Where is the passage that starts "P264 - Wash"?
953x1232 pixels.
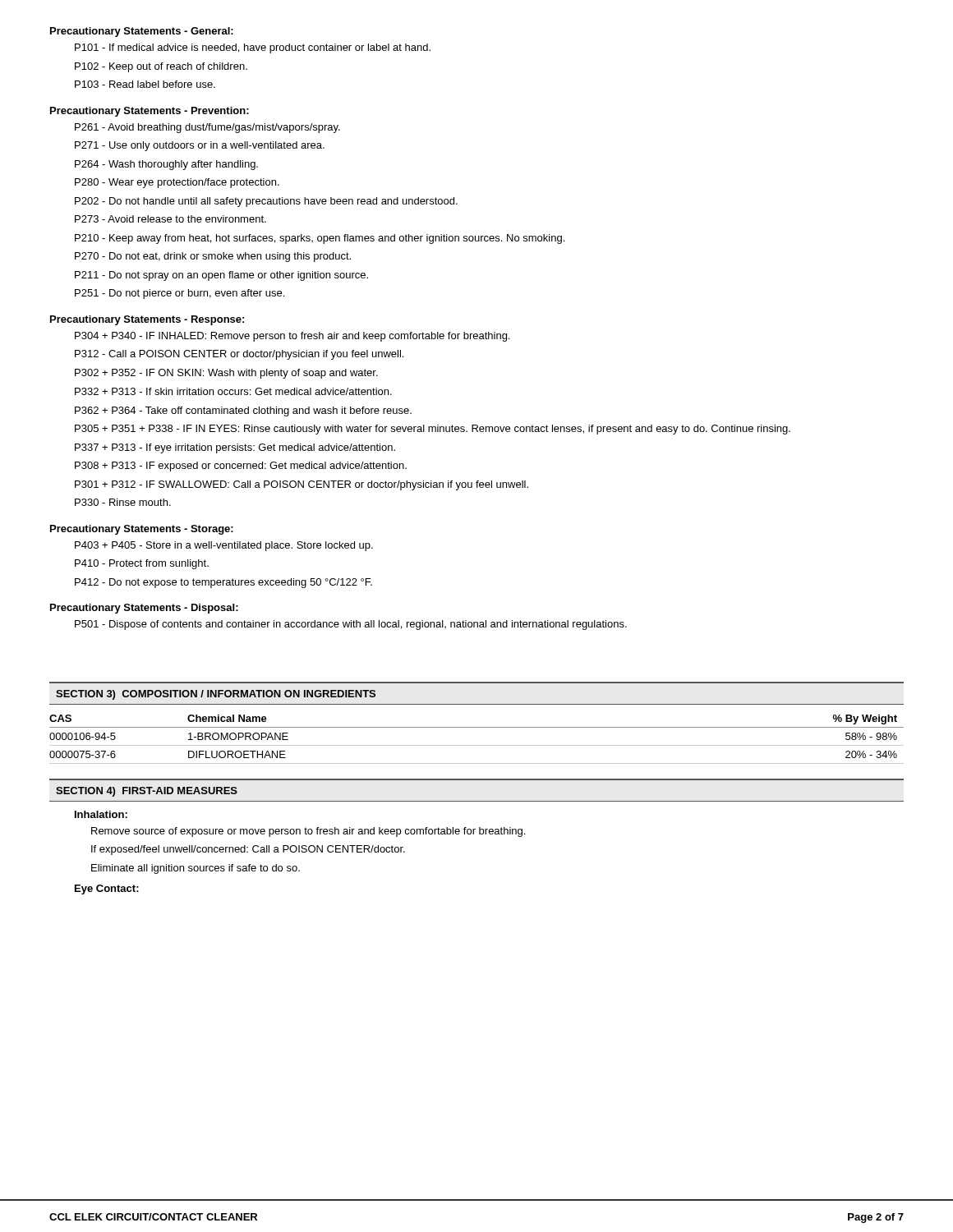click(166, 163)
